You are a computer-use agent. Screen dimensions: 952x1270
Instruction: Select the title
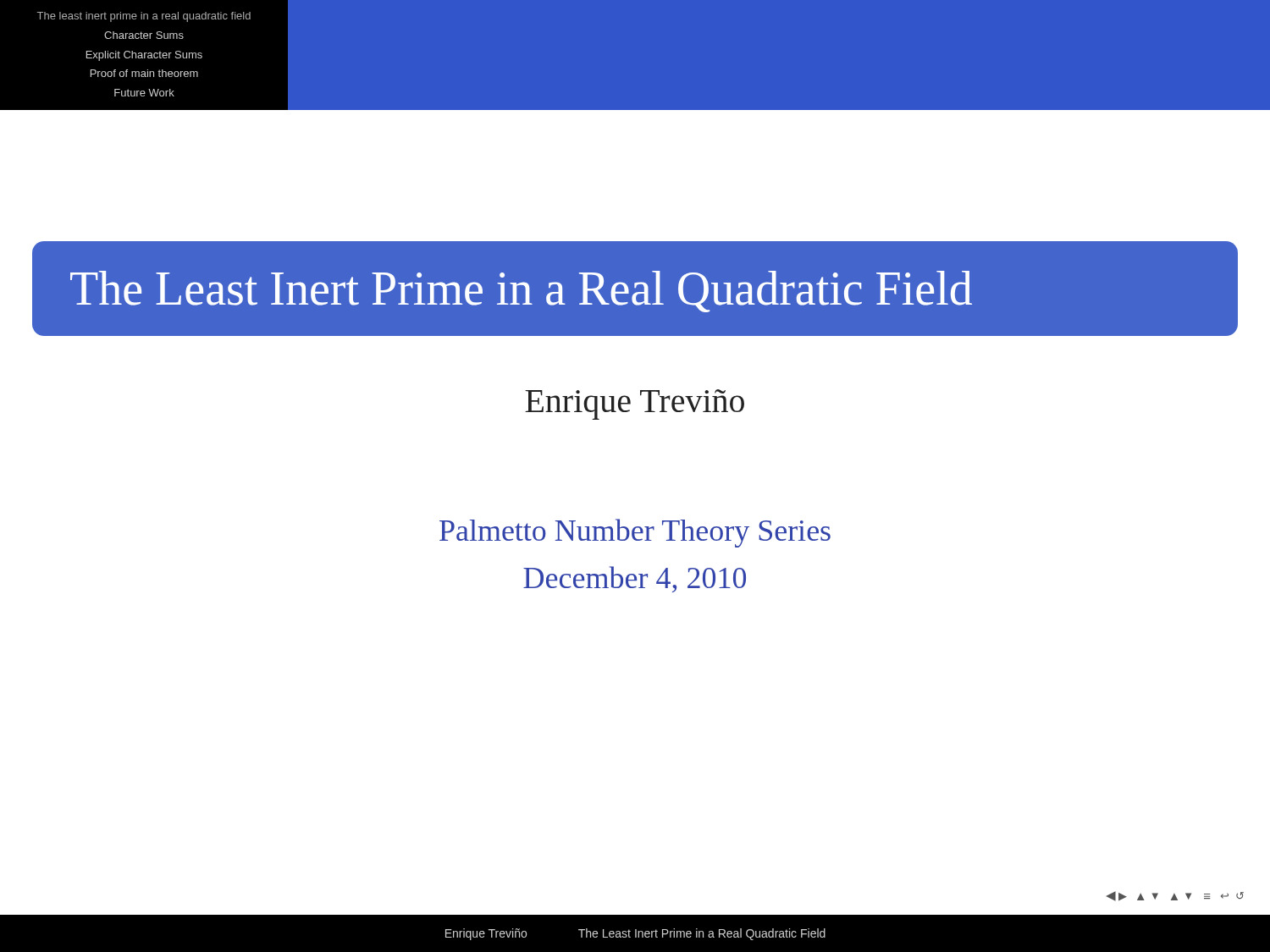tap(521, 289)
